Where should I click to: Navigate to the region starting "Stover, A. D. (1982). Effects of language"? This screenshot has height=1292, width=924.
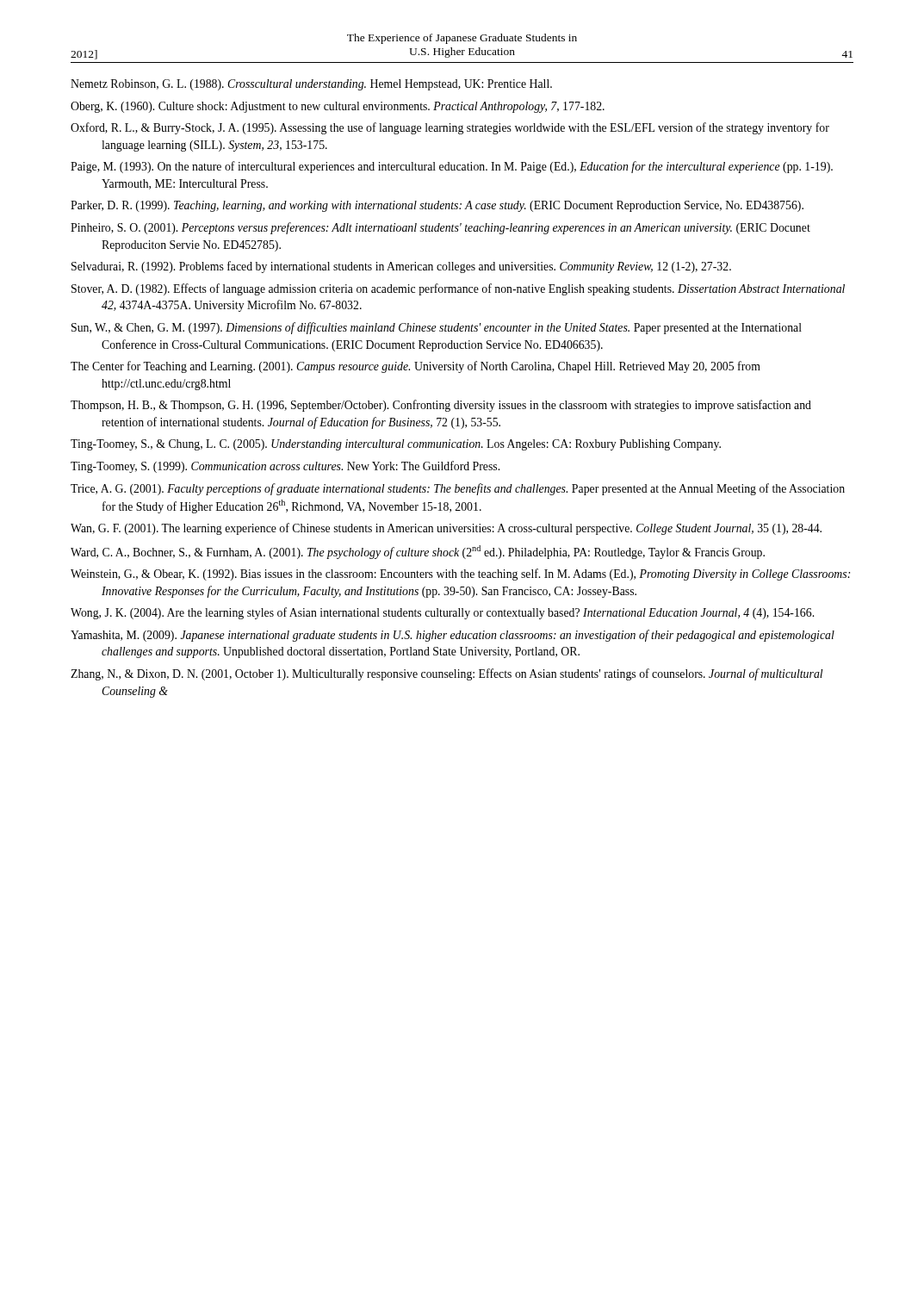click(x=458, y=297)
